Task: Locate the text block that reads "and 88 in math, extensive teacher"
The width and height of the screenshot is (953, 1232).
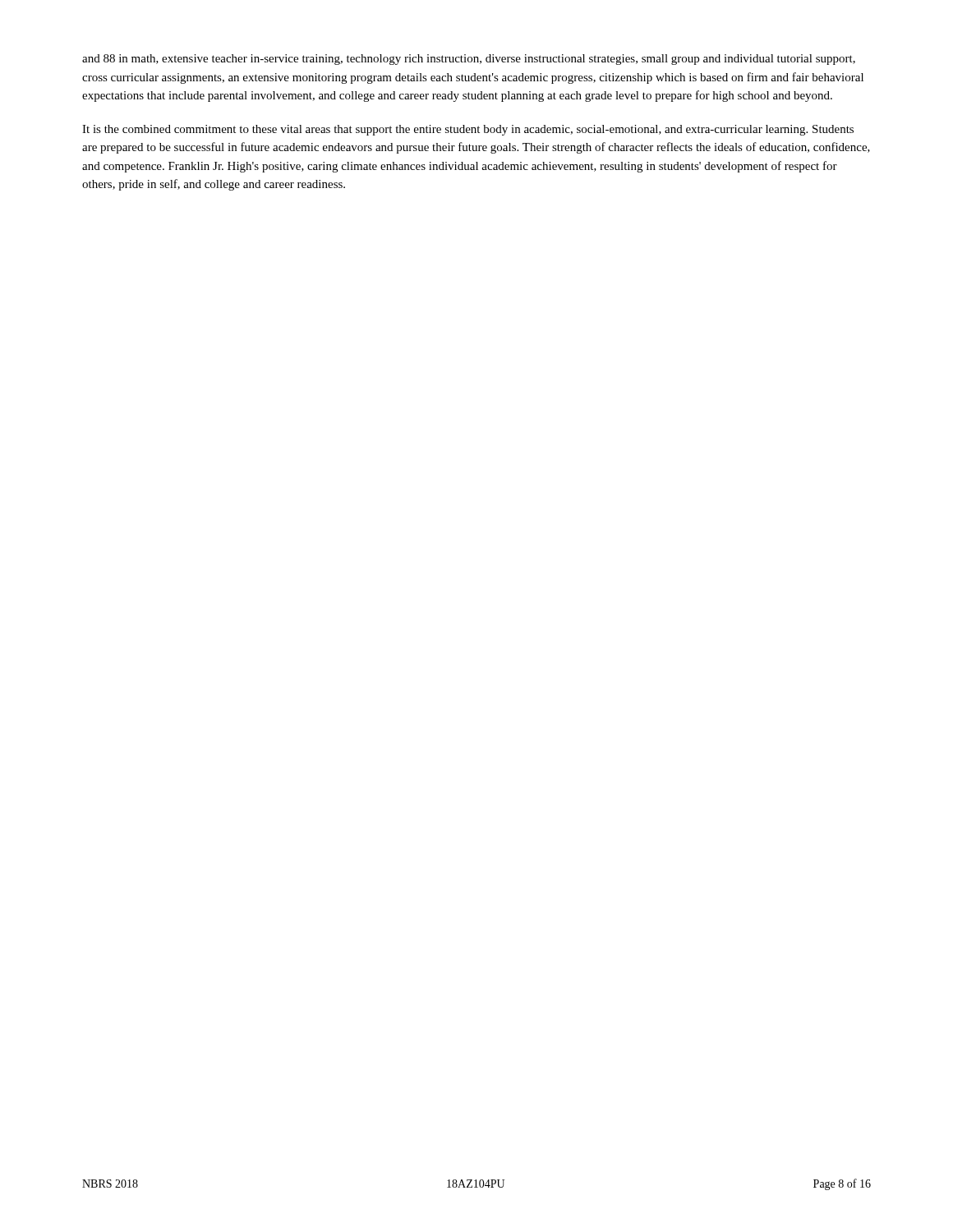Action: (x=473, y=77)
